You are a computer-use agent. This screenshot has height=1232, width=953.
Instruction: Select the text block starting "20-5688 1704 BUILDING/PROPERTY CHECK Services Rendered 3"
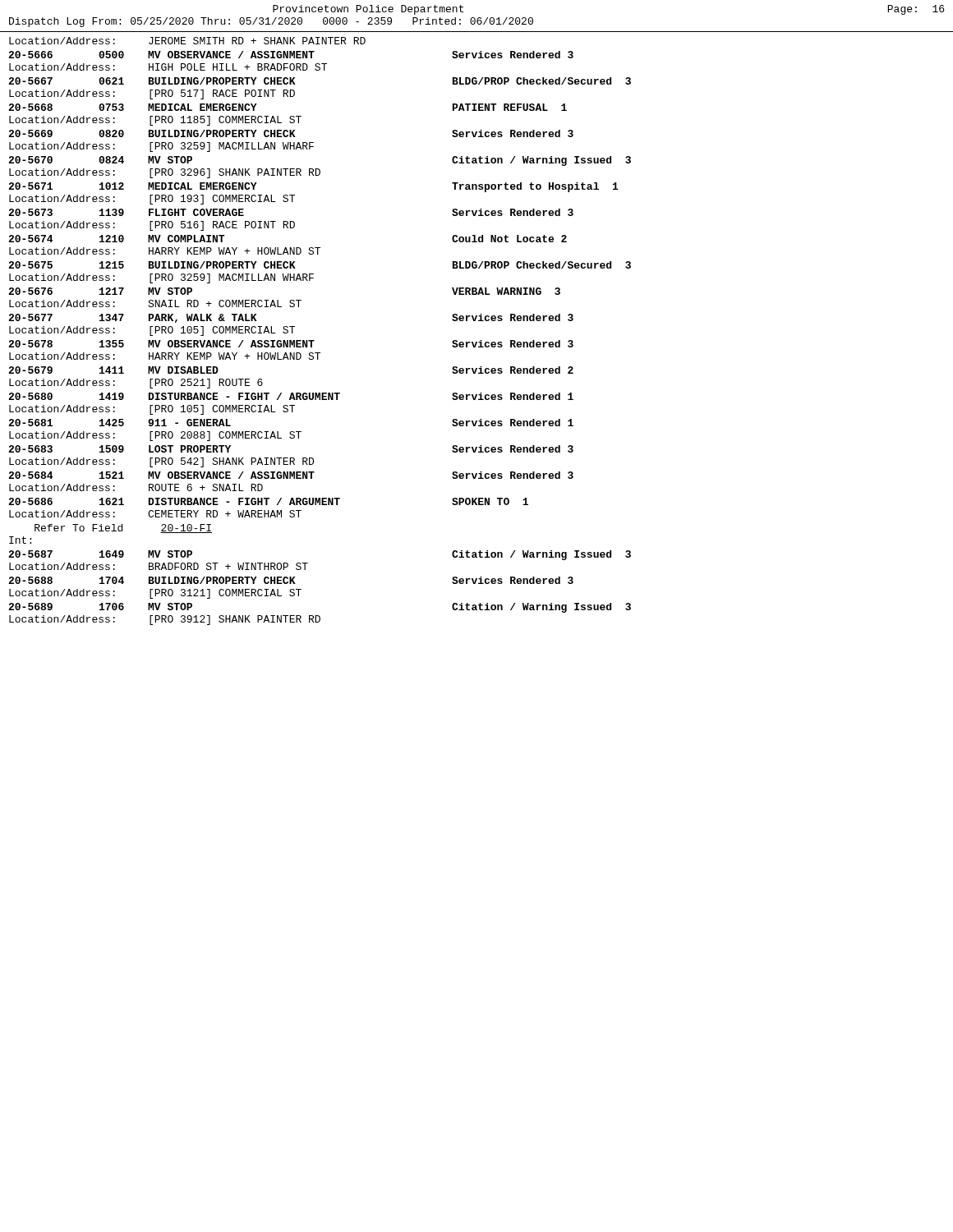pyautogui.click(x=476, y=587)
